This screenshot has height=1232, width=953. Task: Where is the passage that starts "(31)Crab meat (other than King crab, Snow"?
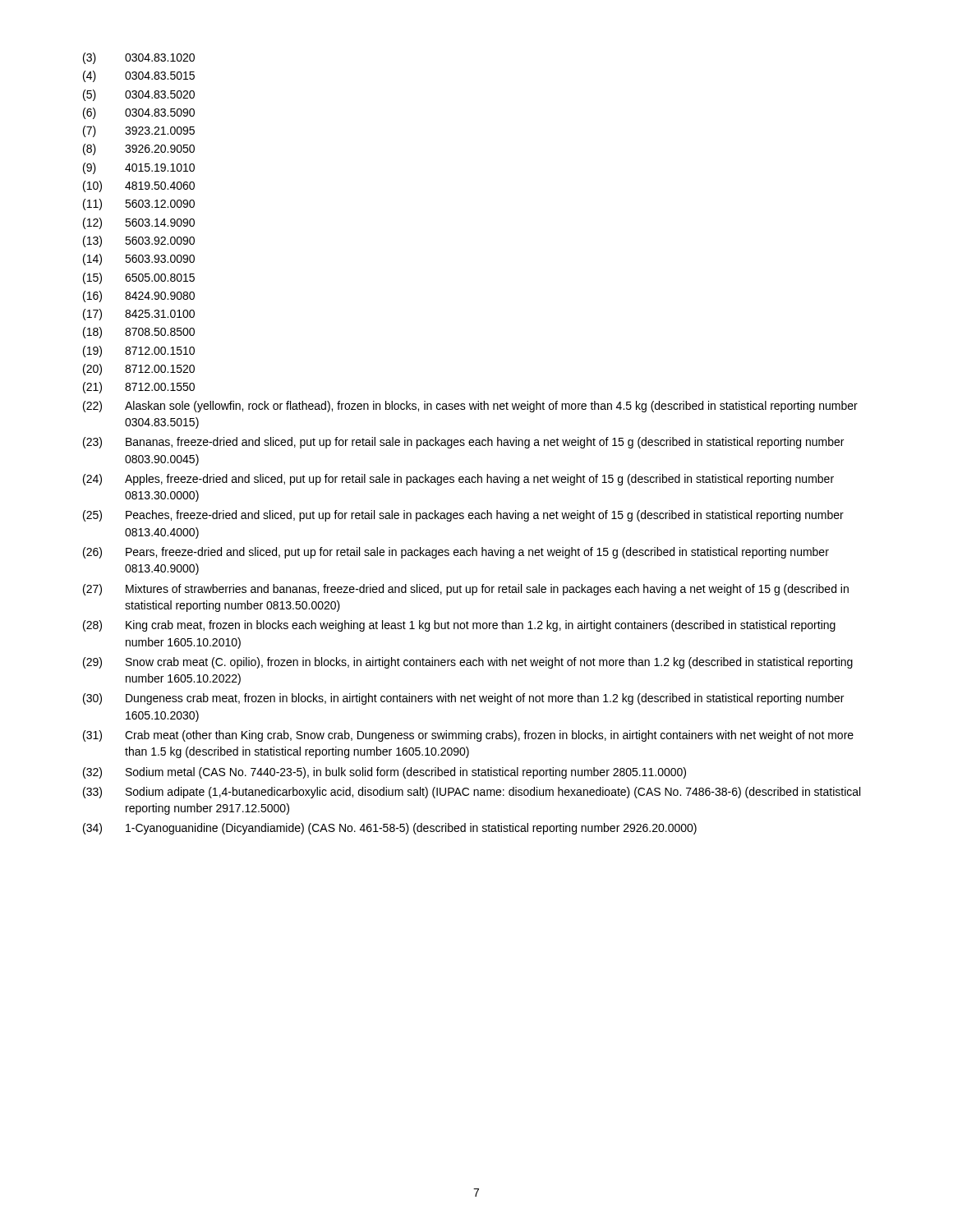coord(476,744)
